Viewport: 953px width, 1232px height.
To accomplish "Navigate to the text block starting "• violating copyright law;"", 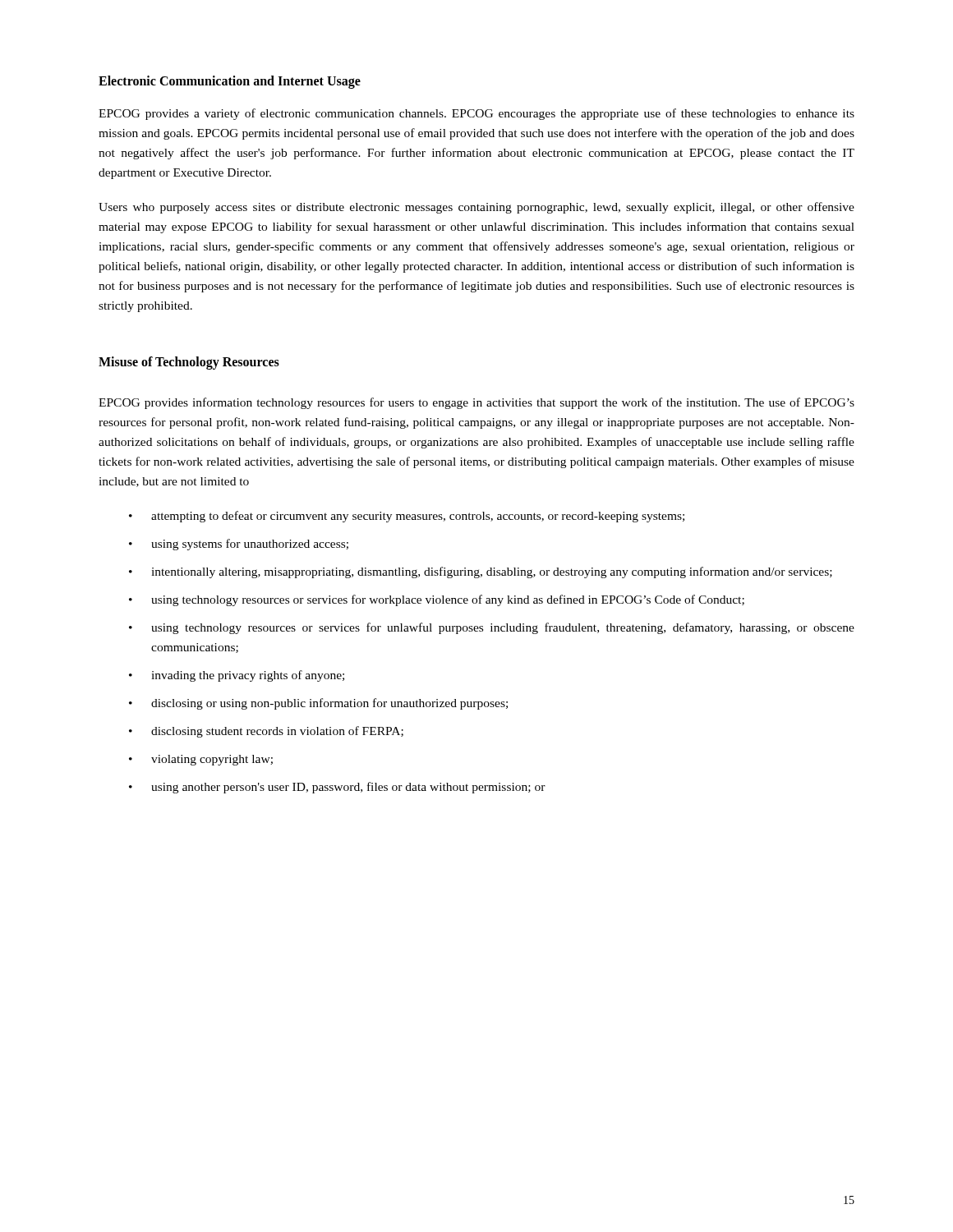I will (x=201, y=760).
